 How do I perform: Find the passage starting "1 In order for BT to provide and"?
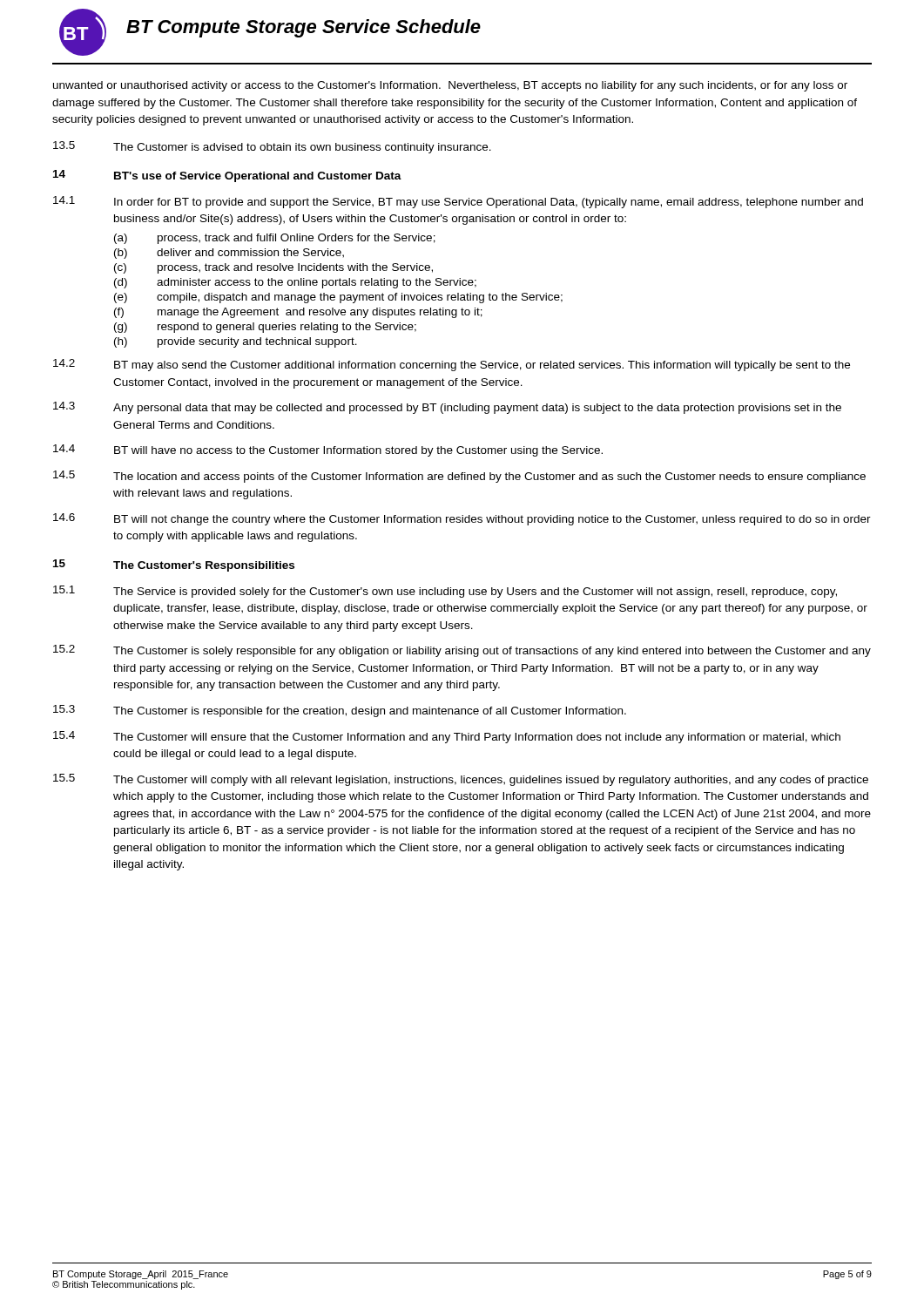(x=462, y=210)
